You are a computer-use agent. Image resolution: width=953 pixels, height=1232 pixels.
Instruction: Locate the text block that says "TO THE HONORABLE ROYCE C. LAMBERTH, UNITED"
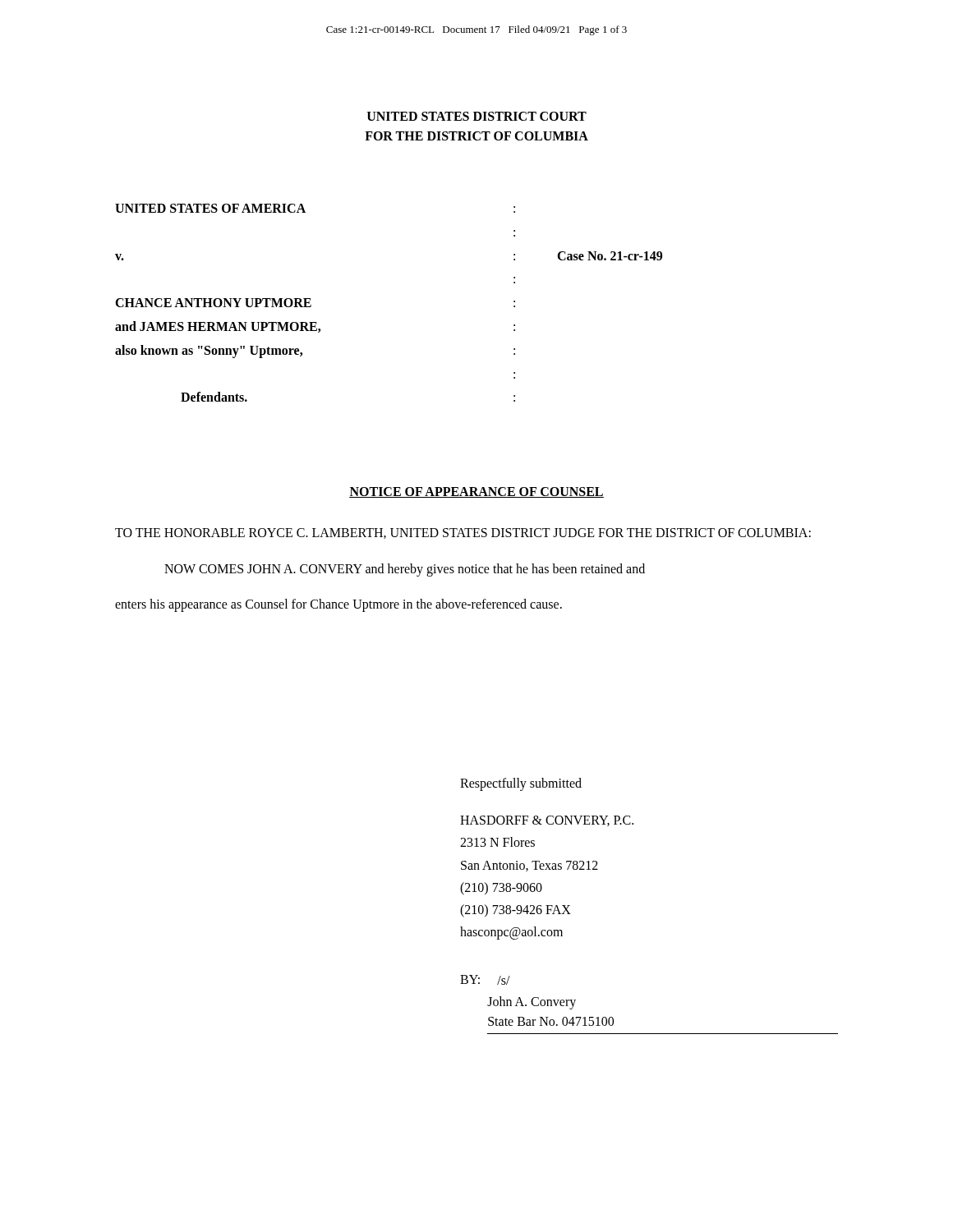click(x=476, y=569)
